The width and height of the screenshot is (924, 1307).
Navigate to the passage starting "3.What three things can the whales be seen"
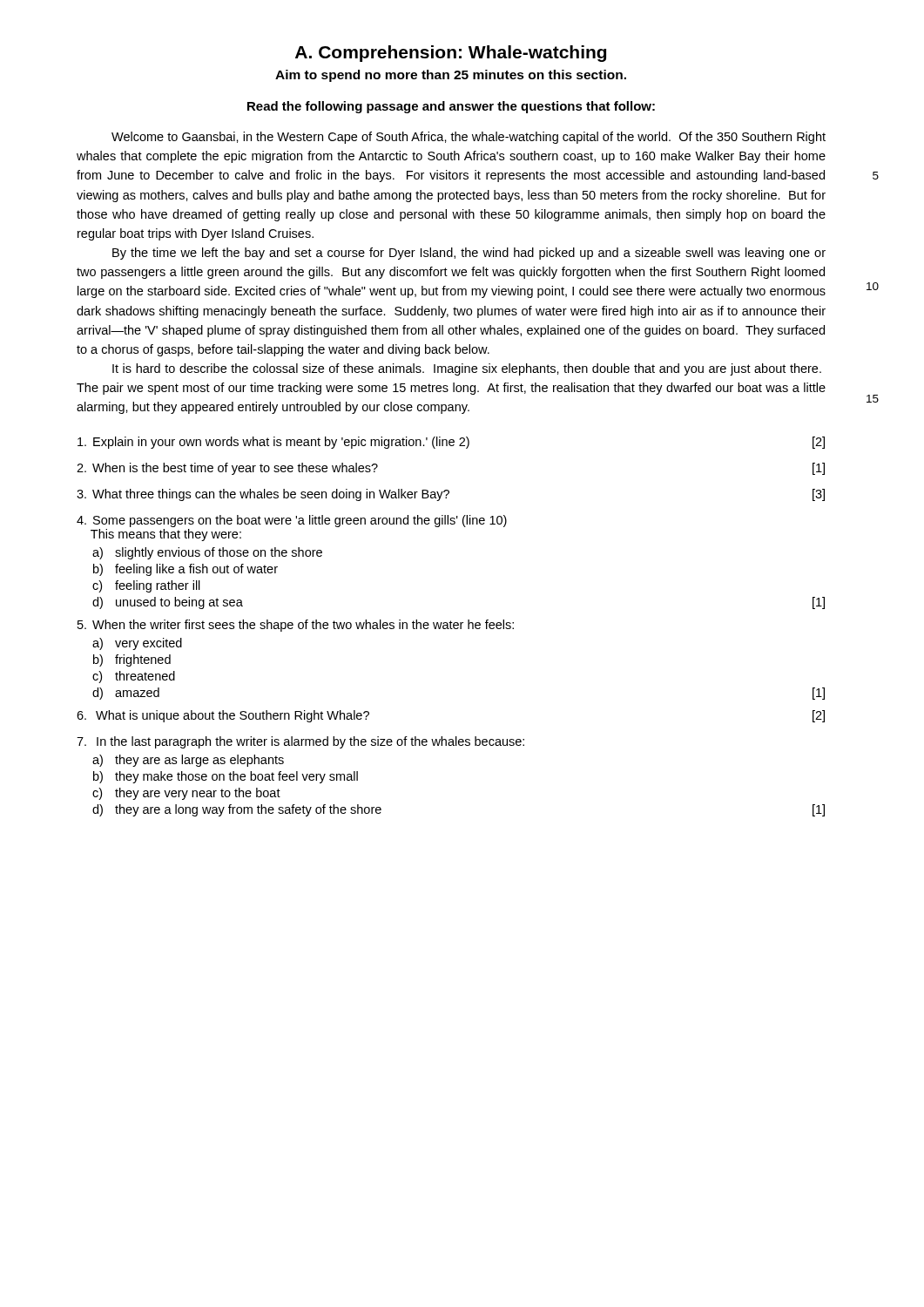point(451,494)
